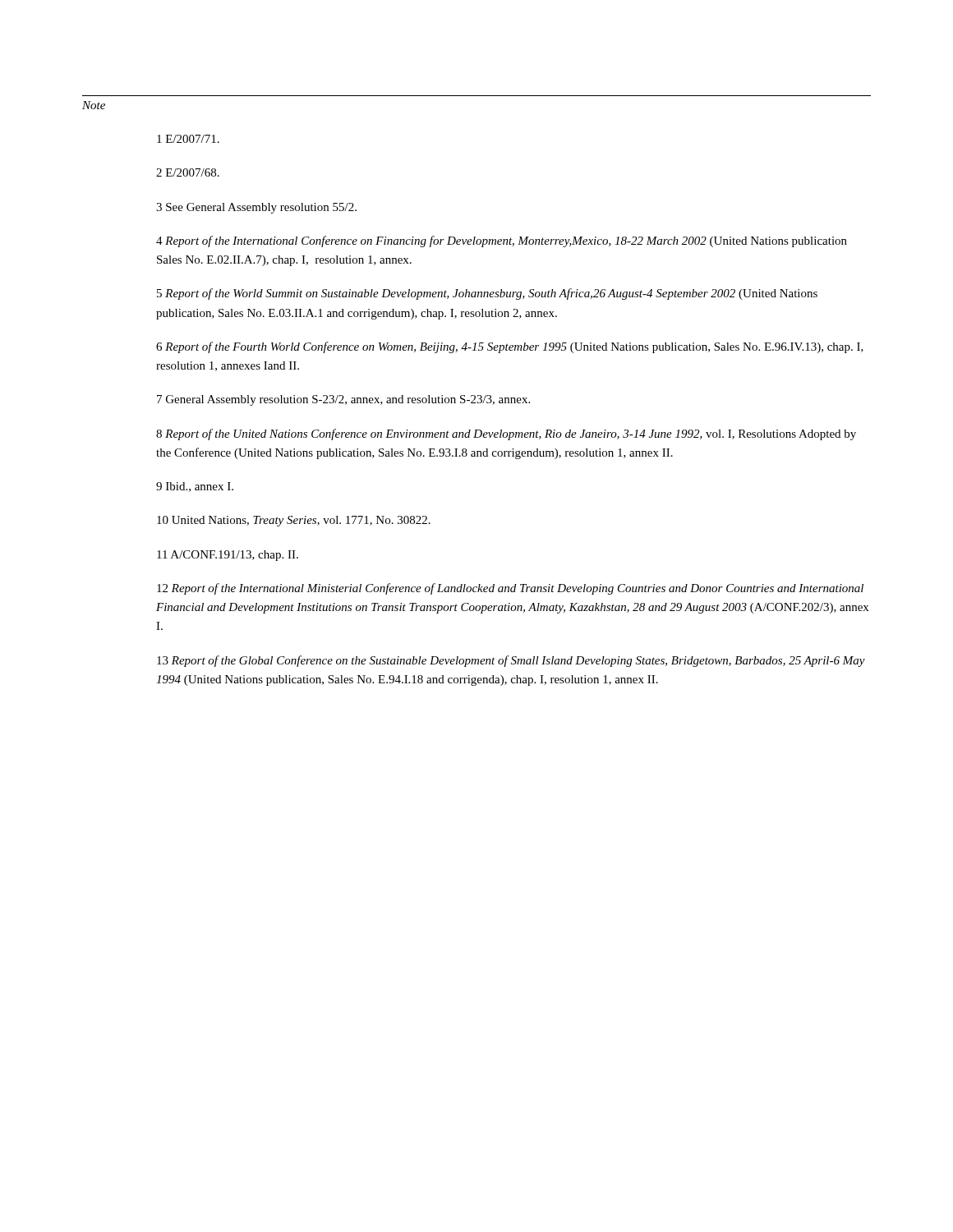Image resolution: width=953 pixels, height=1232 pixels.
Task: Find the passage starting "1 E/2007/71."
Action: pos(188,139)
